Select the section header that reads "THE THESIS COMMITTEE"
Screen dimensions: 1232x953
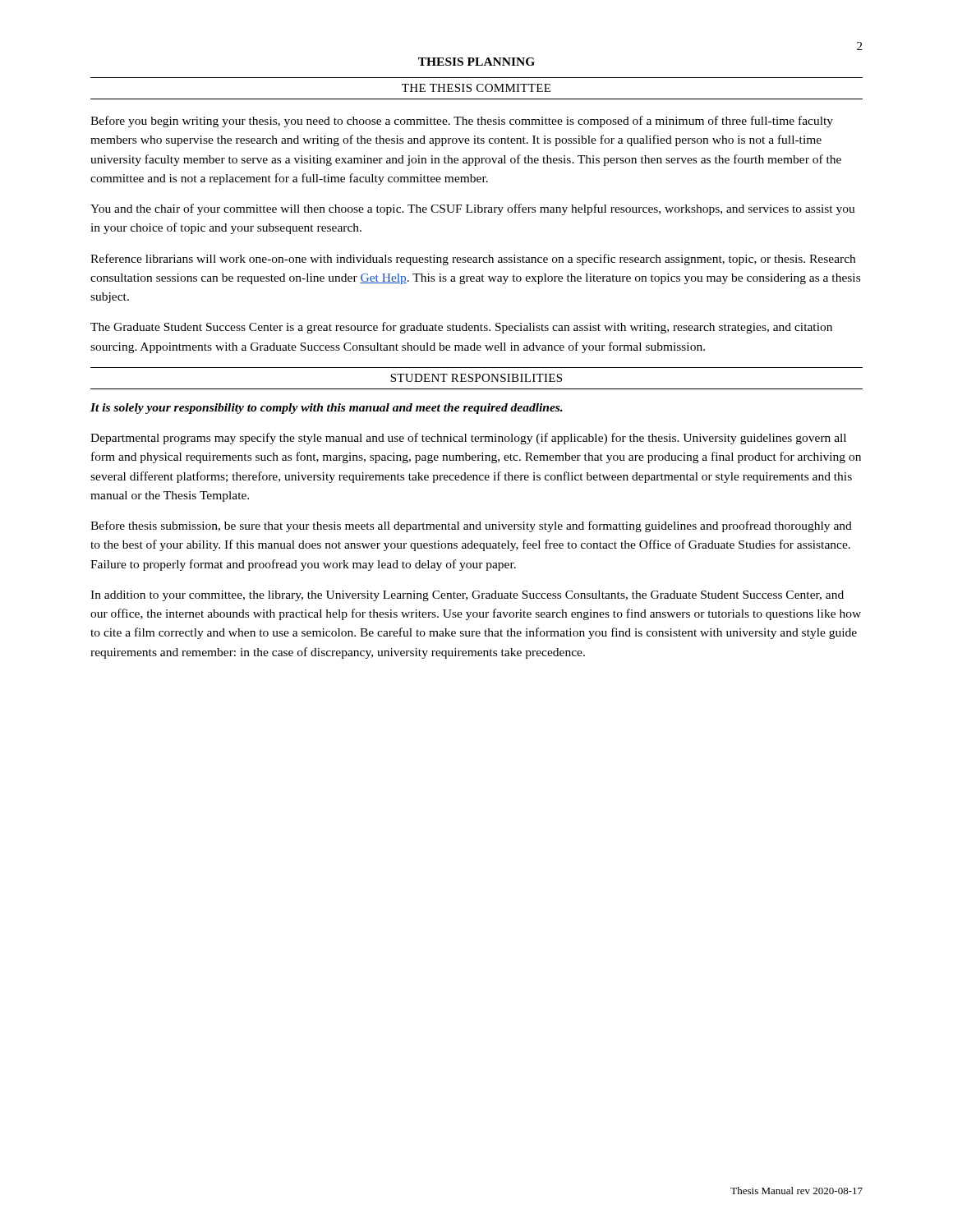click(476, 88)
